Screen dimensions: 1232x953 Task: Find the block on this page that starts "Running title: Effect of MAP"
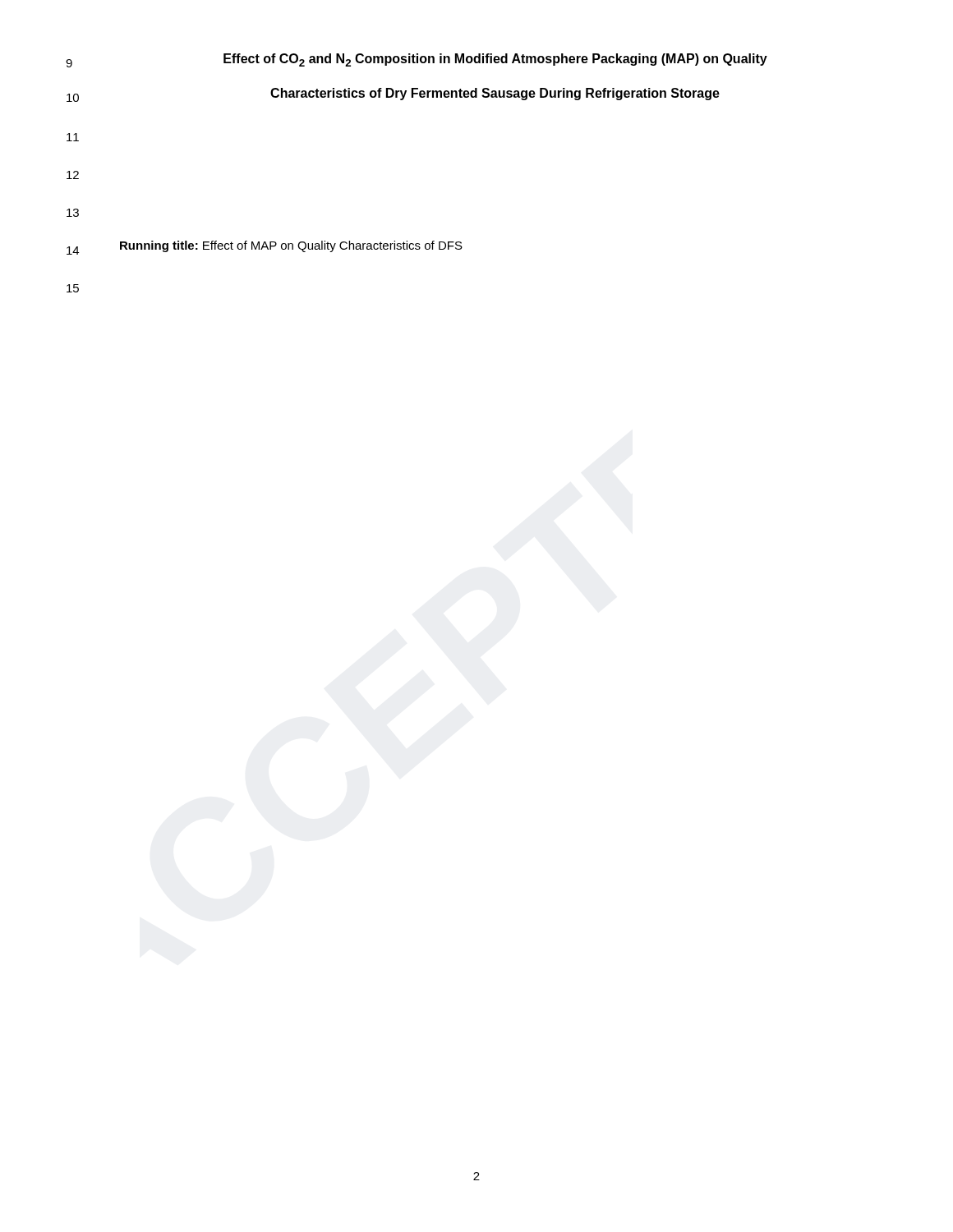[x=291, y=245]
